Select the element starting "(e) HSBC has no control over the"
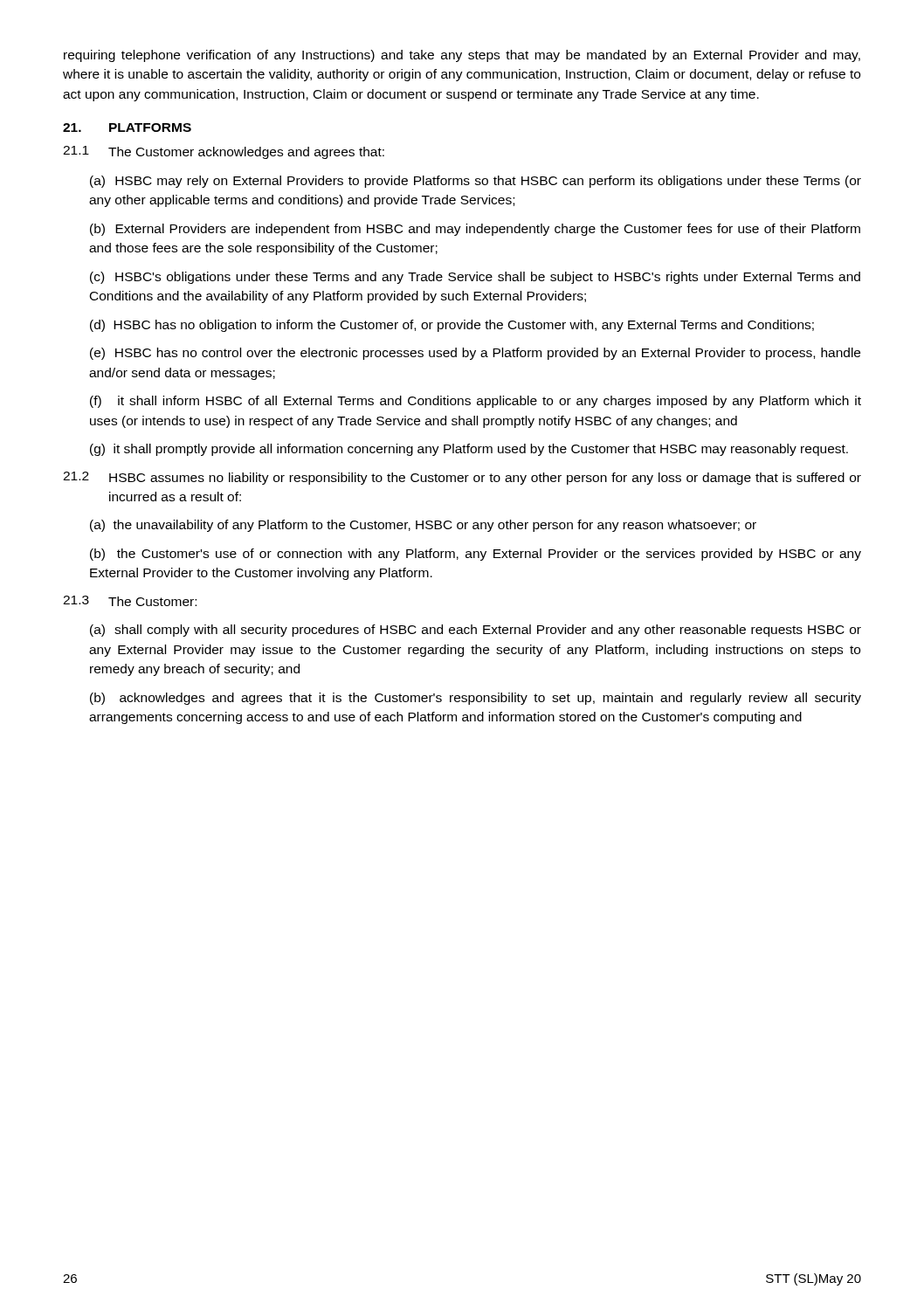This screenshot has height=1310, width=924. coord(475,363)
